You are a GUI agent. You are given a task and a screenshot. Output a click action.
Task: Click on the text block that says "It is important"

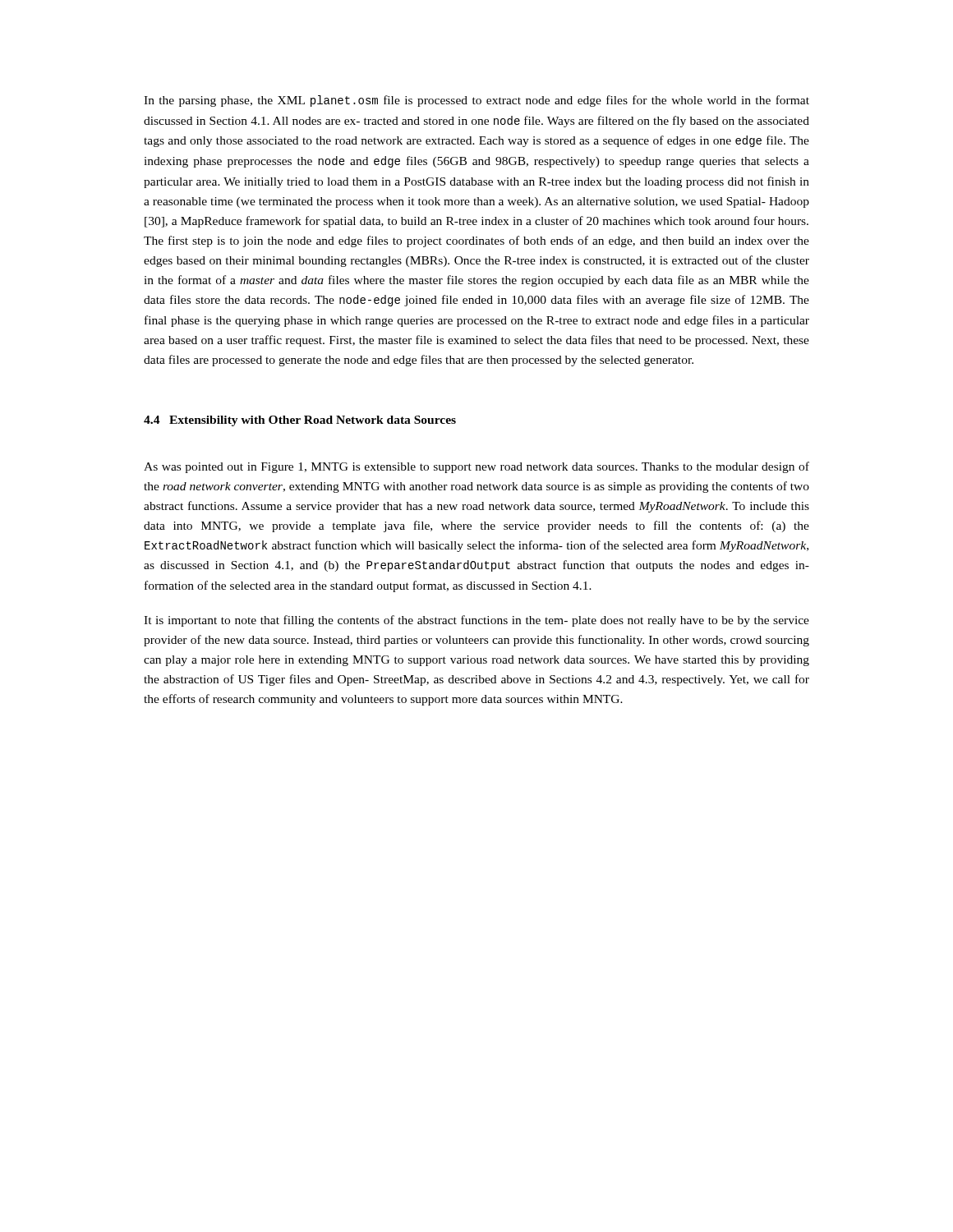point(476,660)
